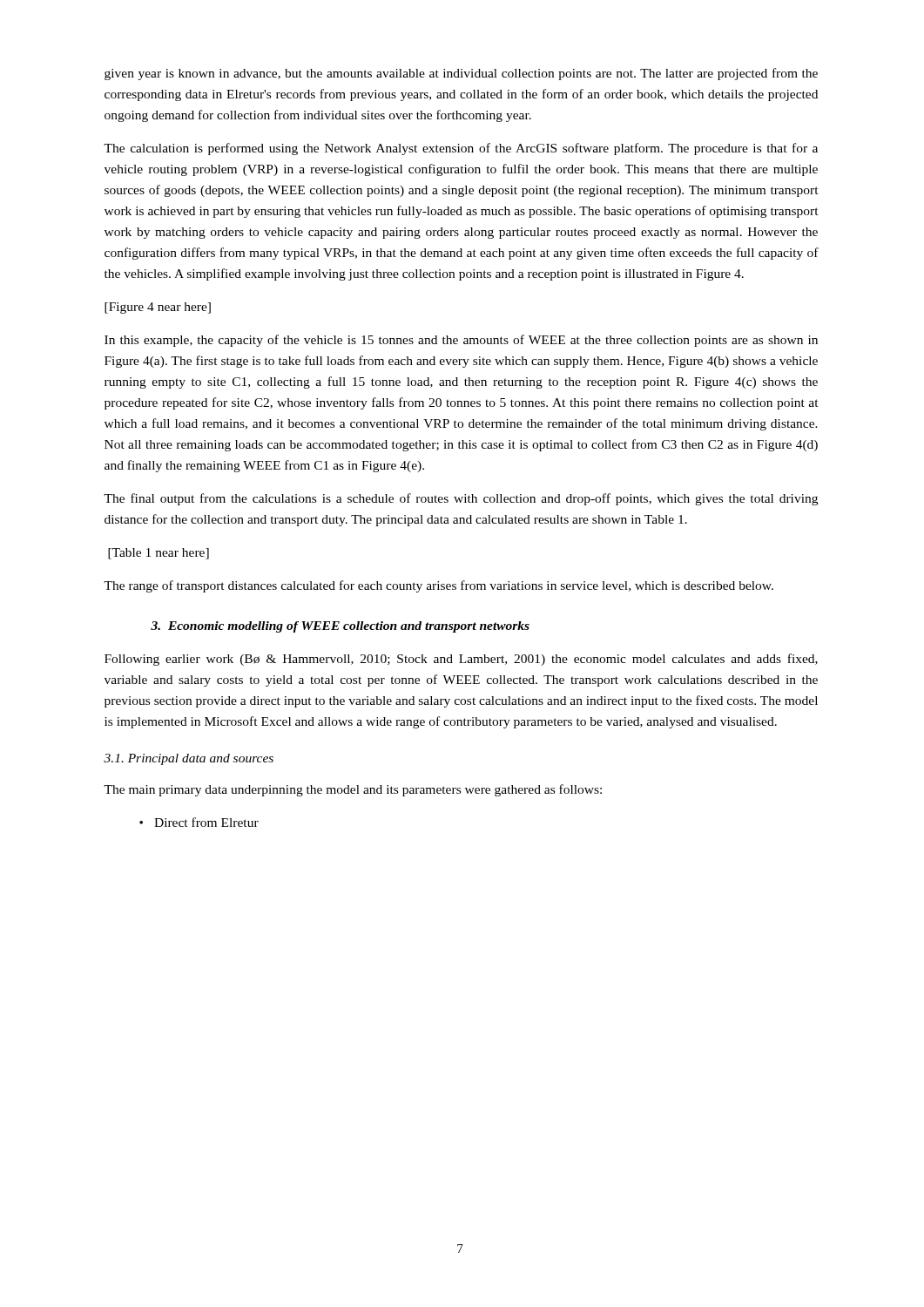Screen dimensions: 1307x924
Task: Locate the text "• Direct from Elretur"
Action: [199, 822]
